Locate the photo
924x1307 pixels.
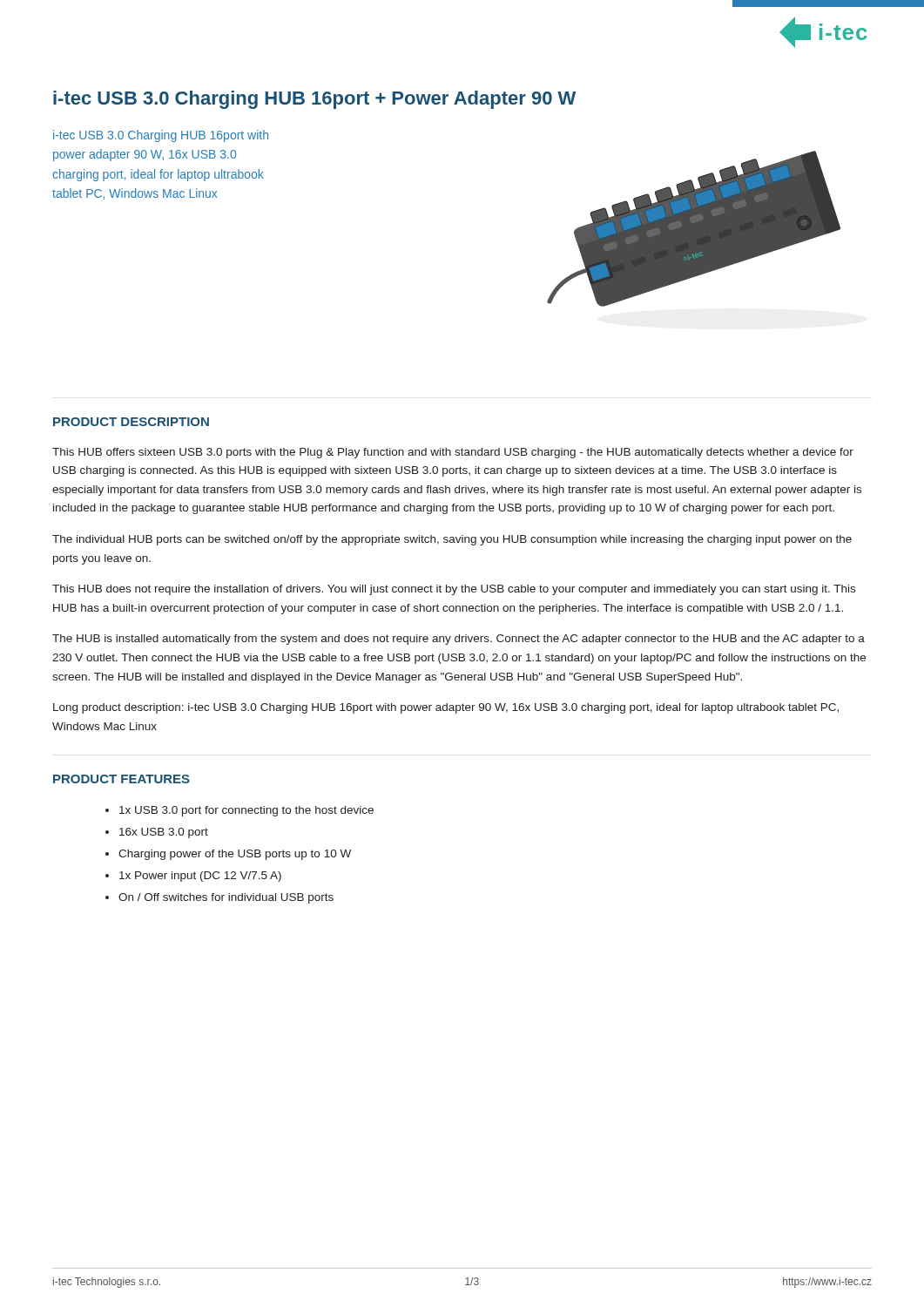point(698,225)
